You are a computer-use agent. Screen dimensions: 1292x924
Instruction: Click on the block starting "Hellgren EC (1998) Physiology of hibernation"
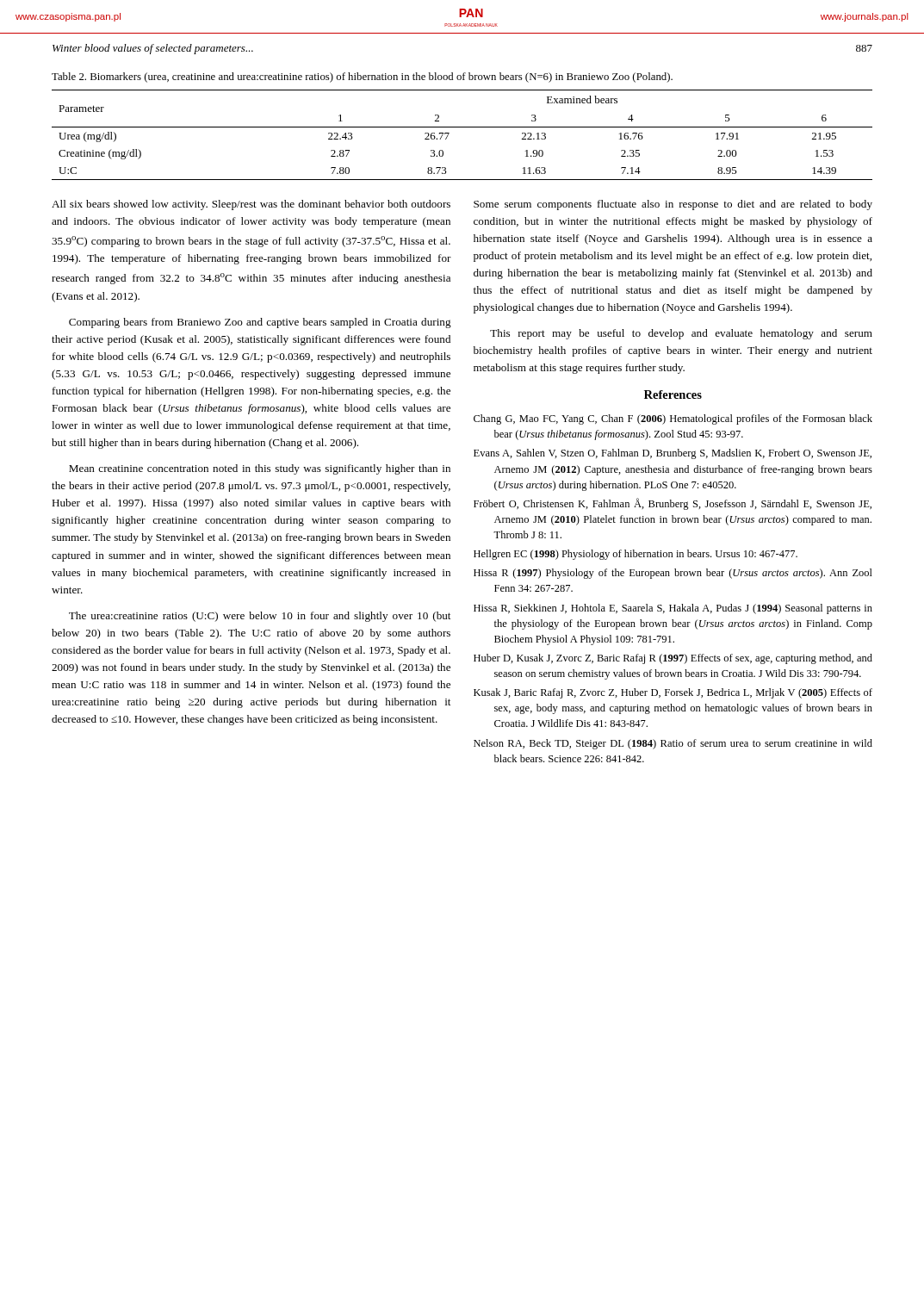click(x=636, y=554)
